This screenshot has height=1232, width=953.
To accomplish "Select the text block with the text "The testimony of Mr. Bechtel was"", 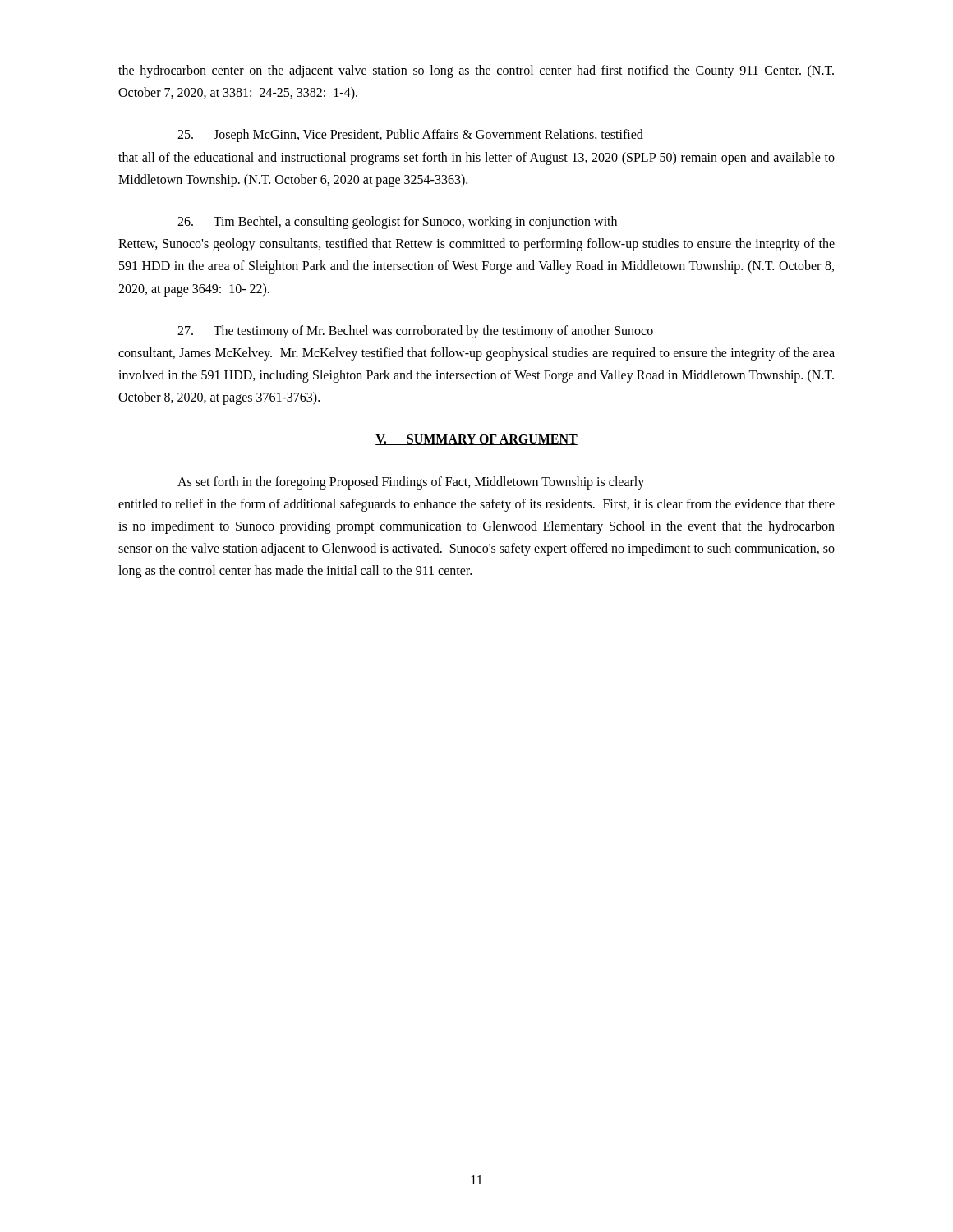I will [x=476, y=362].
